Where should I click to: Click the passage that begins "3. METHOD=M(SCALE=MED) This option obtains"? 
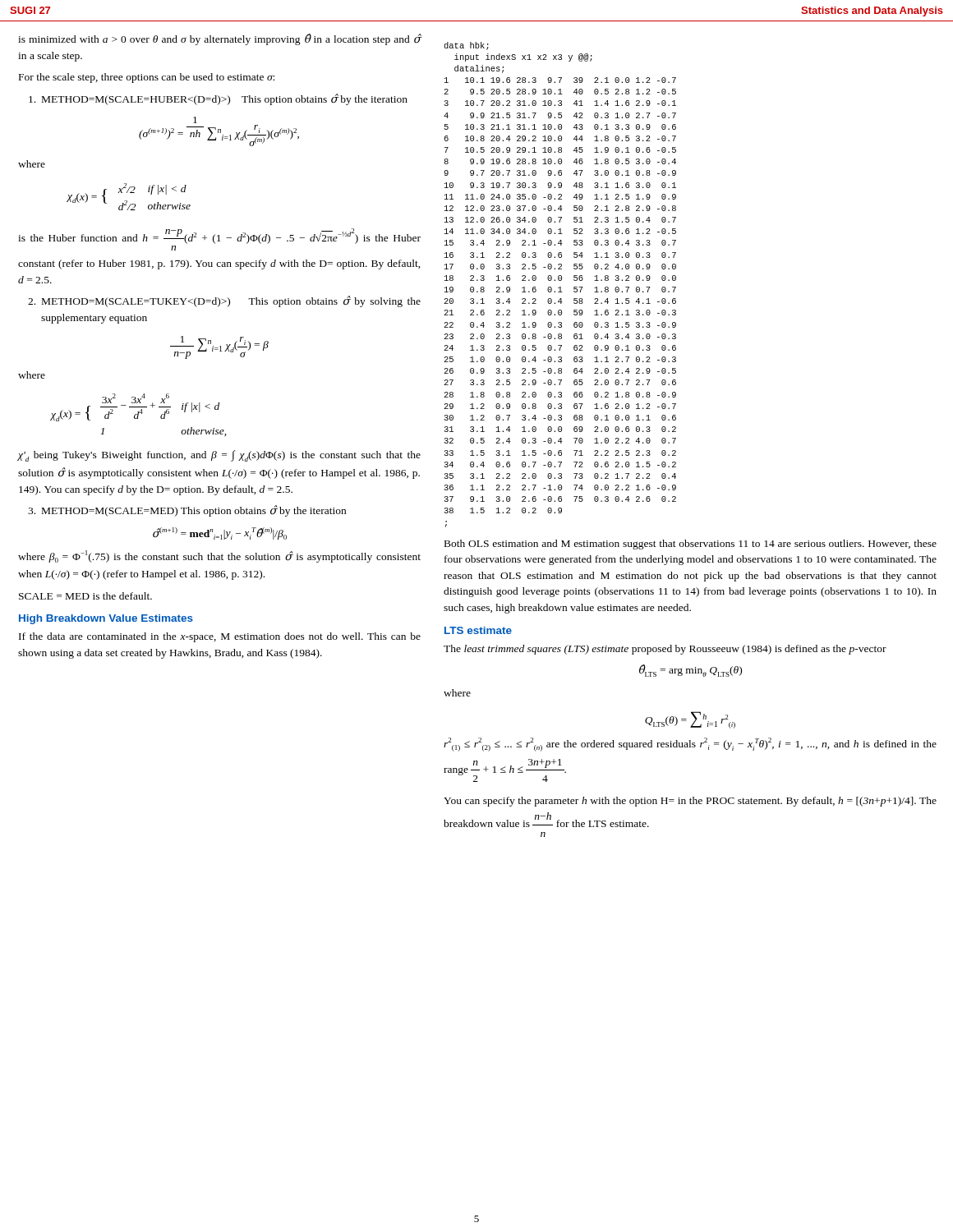(x=219, y=511)
